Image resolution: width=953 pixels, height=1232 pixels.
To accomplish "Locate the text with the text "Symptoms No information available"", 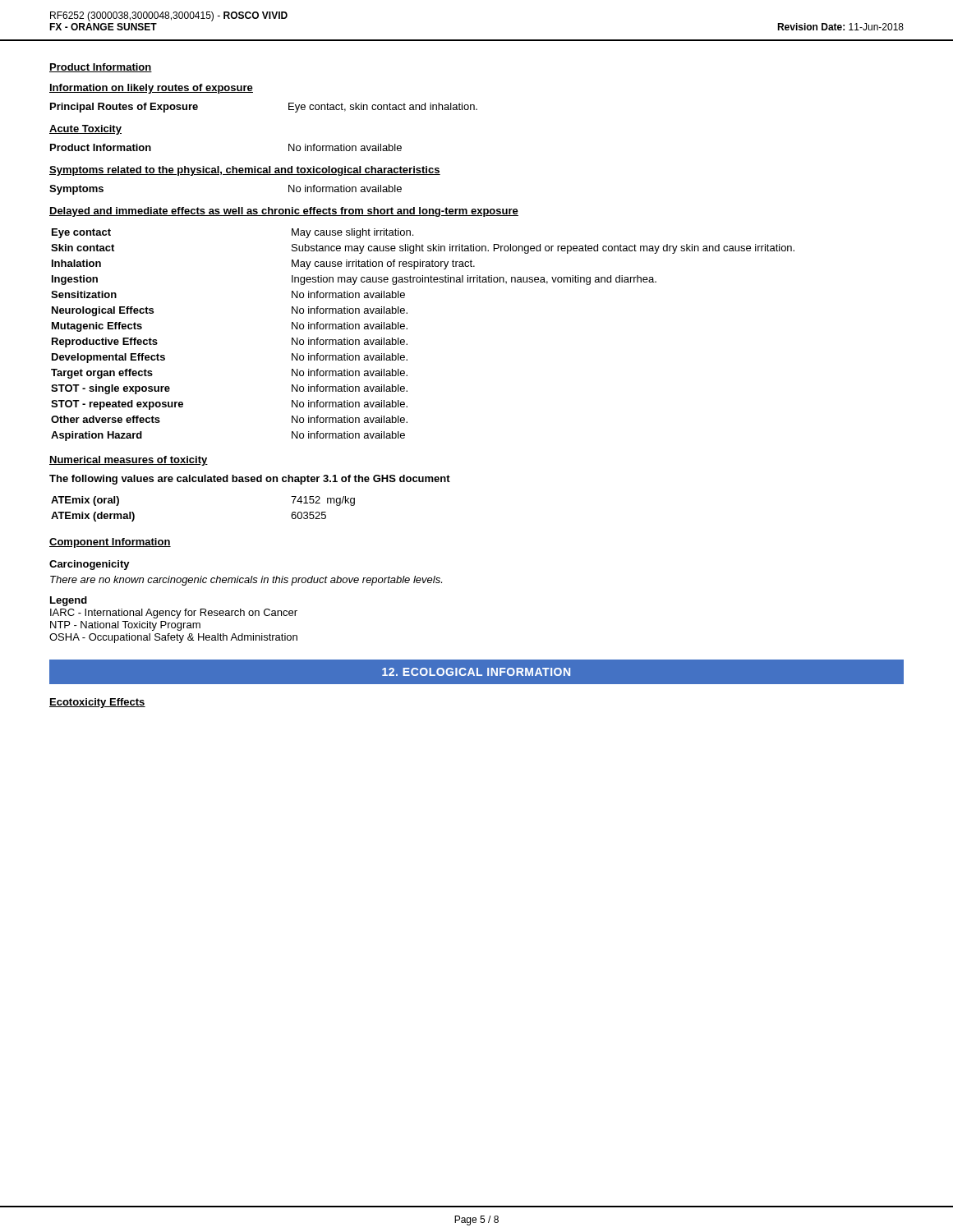I will [x=80, y=189].
